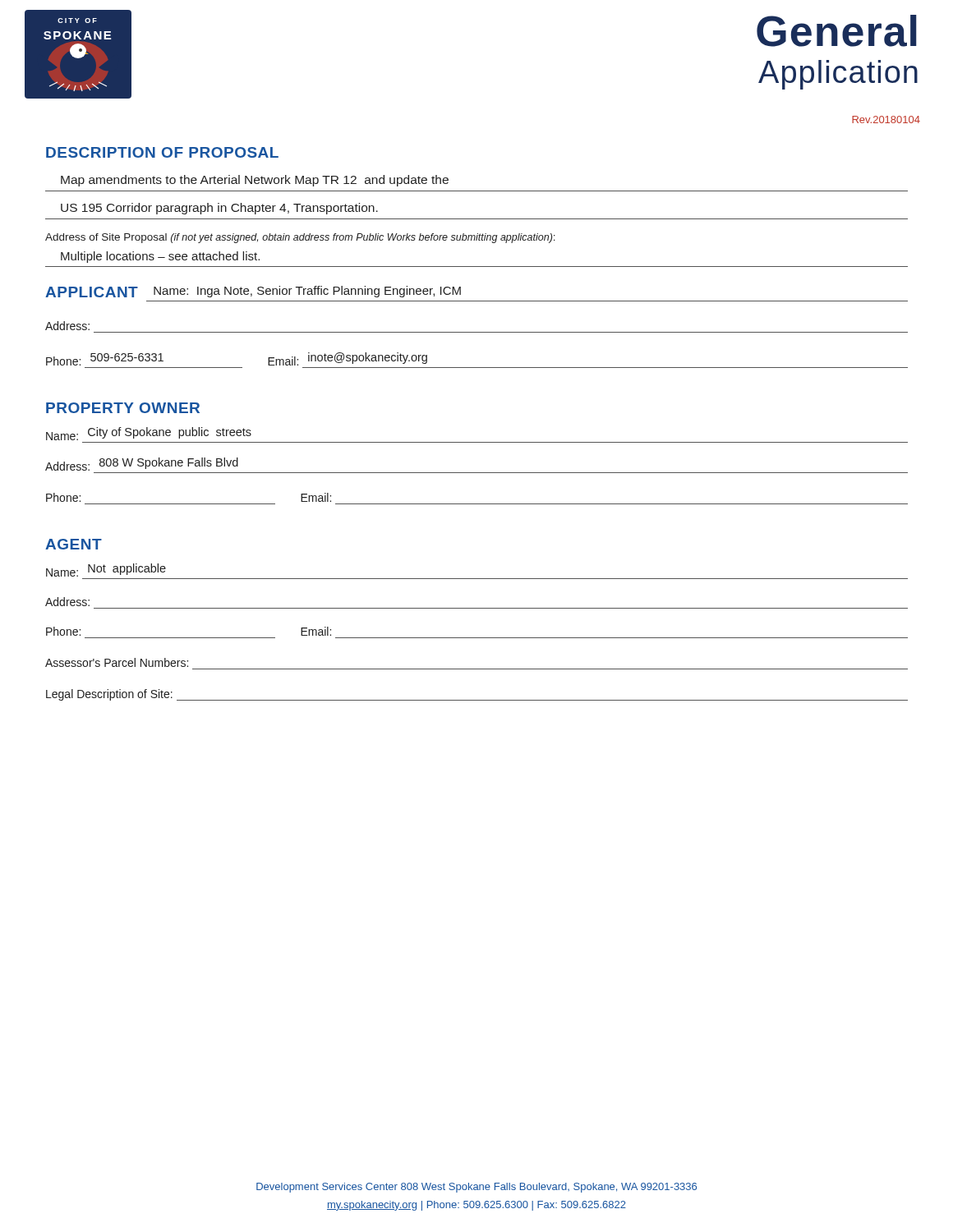Locate the region starting "DESCRIPTION OF PROPOSAL"
953x1232 pixels.
click(162, 152)
